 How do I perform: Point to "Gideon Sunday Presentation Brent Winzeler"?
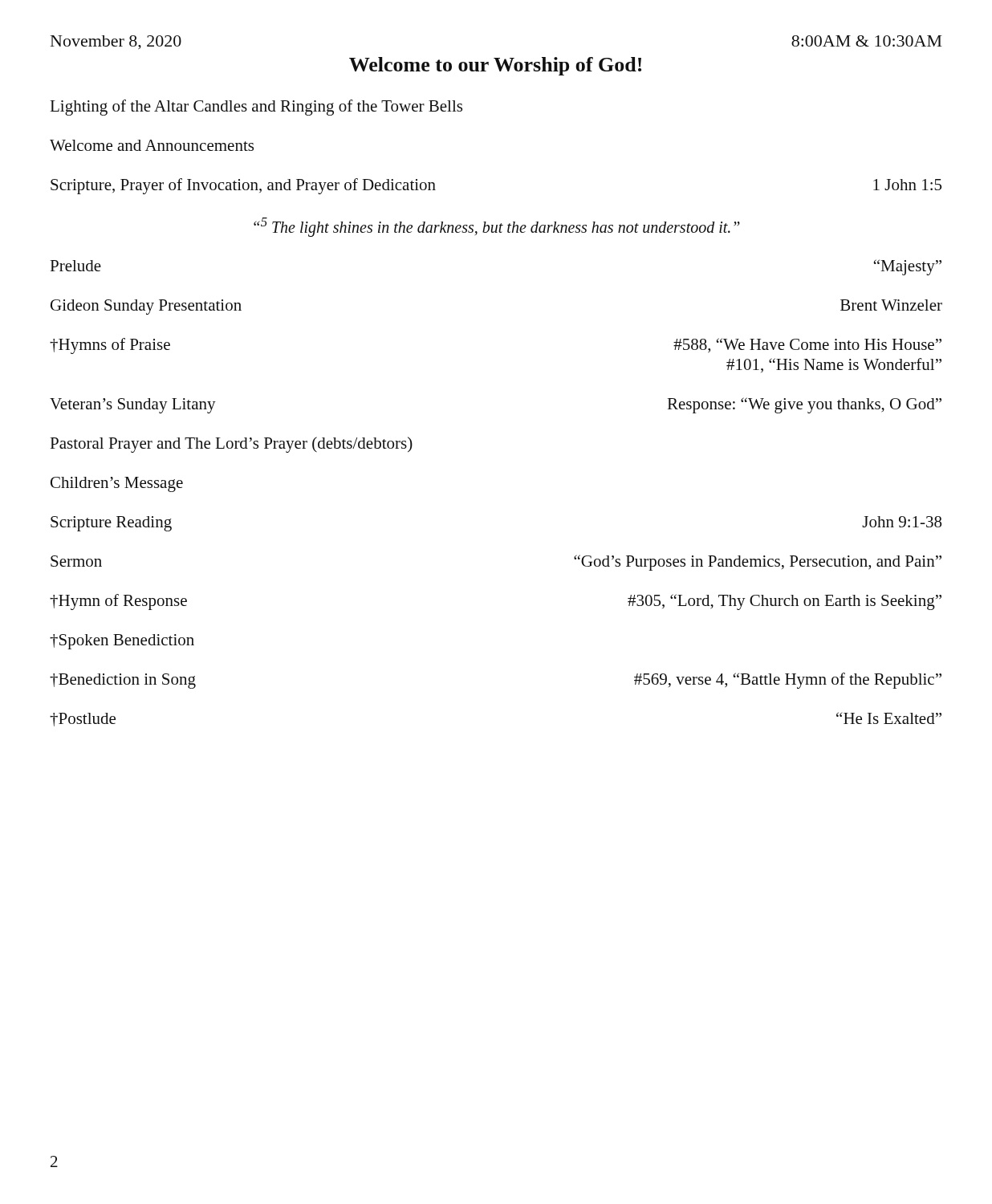pos(142,306)
